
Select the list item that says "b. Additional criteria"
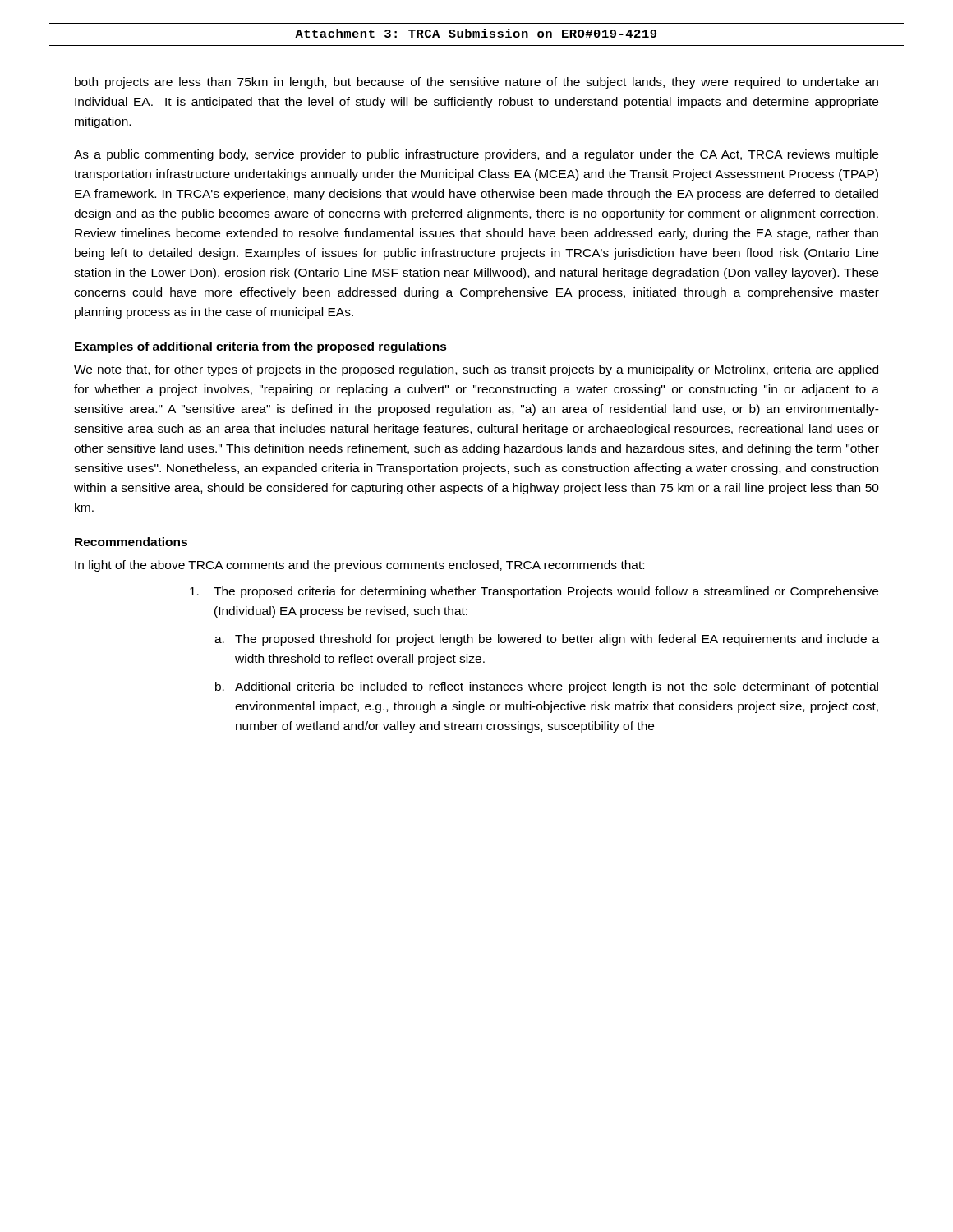tap(524, 707)
